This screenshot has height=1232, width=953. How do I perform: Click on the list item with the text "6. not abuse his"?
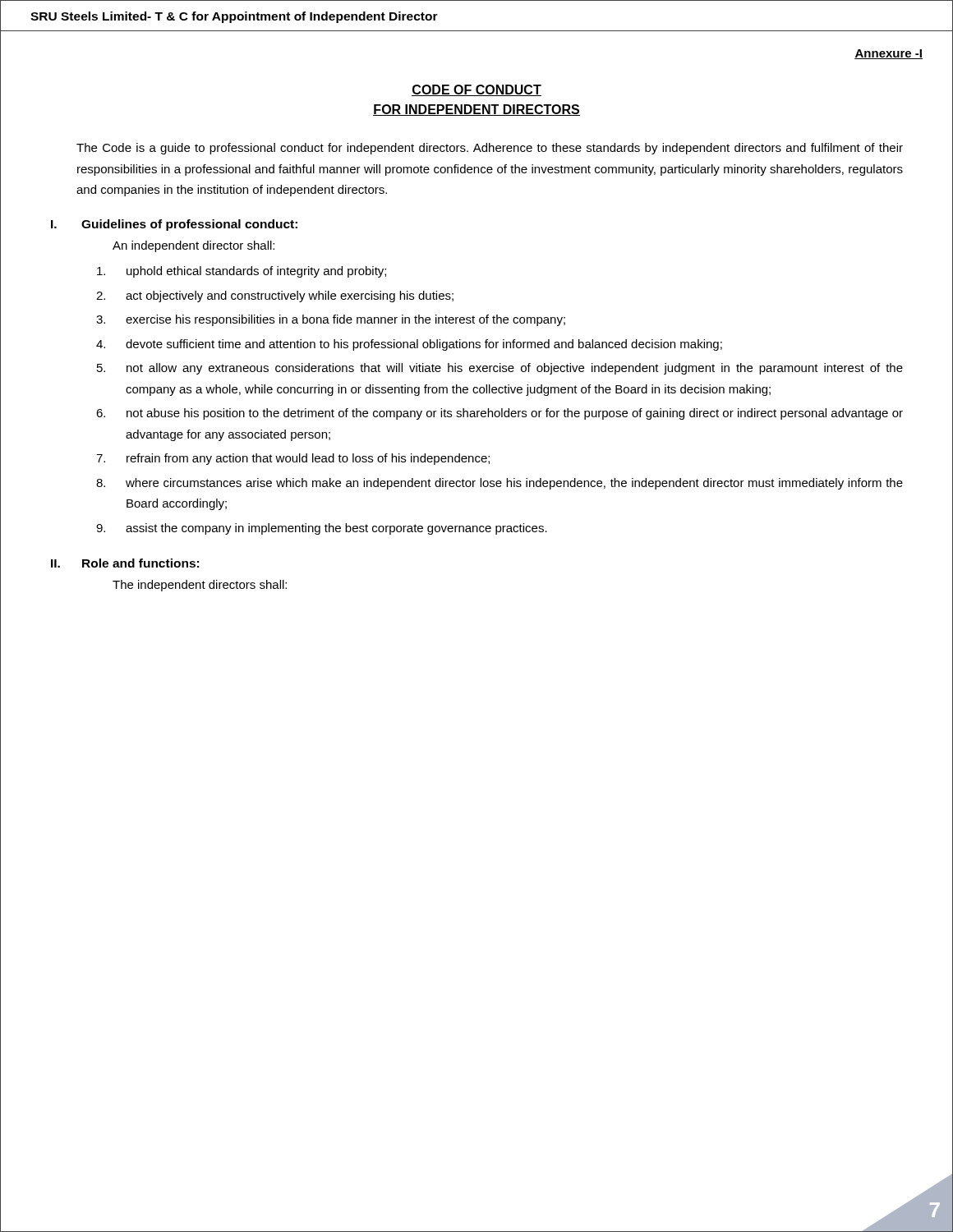pos(500,423)
